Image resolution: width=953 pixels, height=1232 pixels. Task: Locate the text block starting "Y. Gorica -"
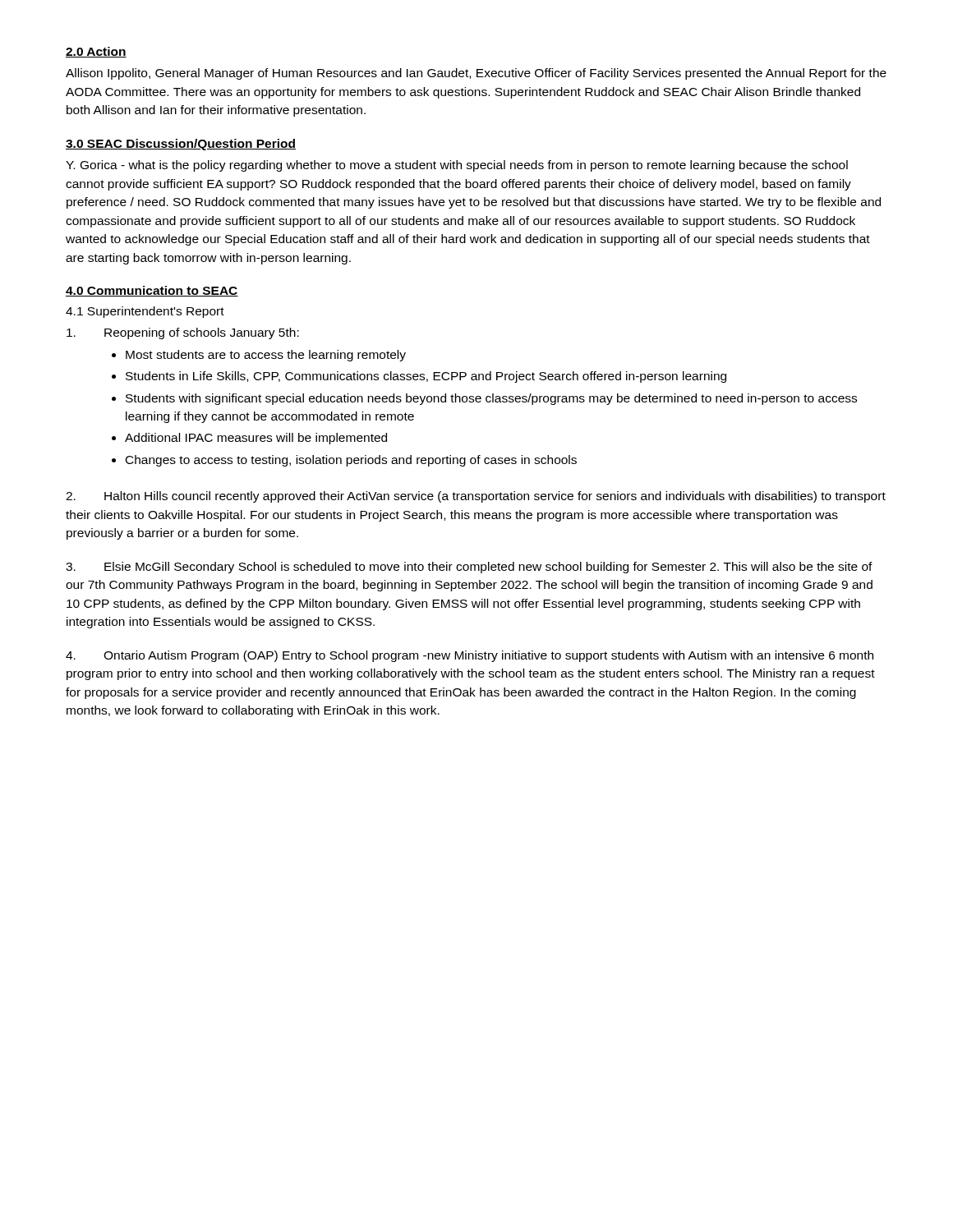tap(474, 211)
